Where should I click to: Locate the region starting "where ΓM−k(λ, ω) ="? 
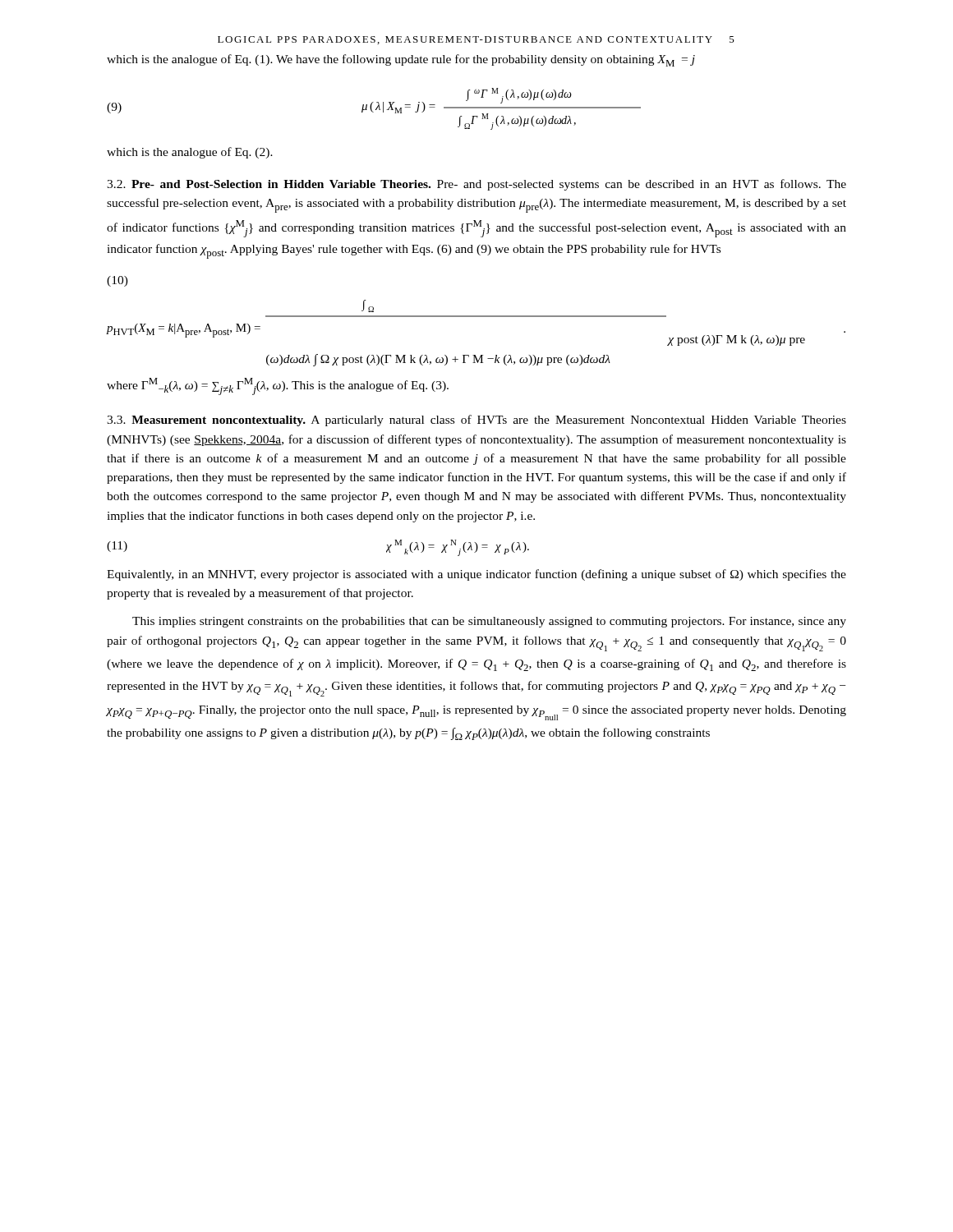pyautogui.click(x=278, y=385)
